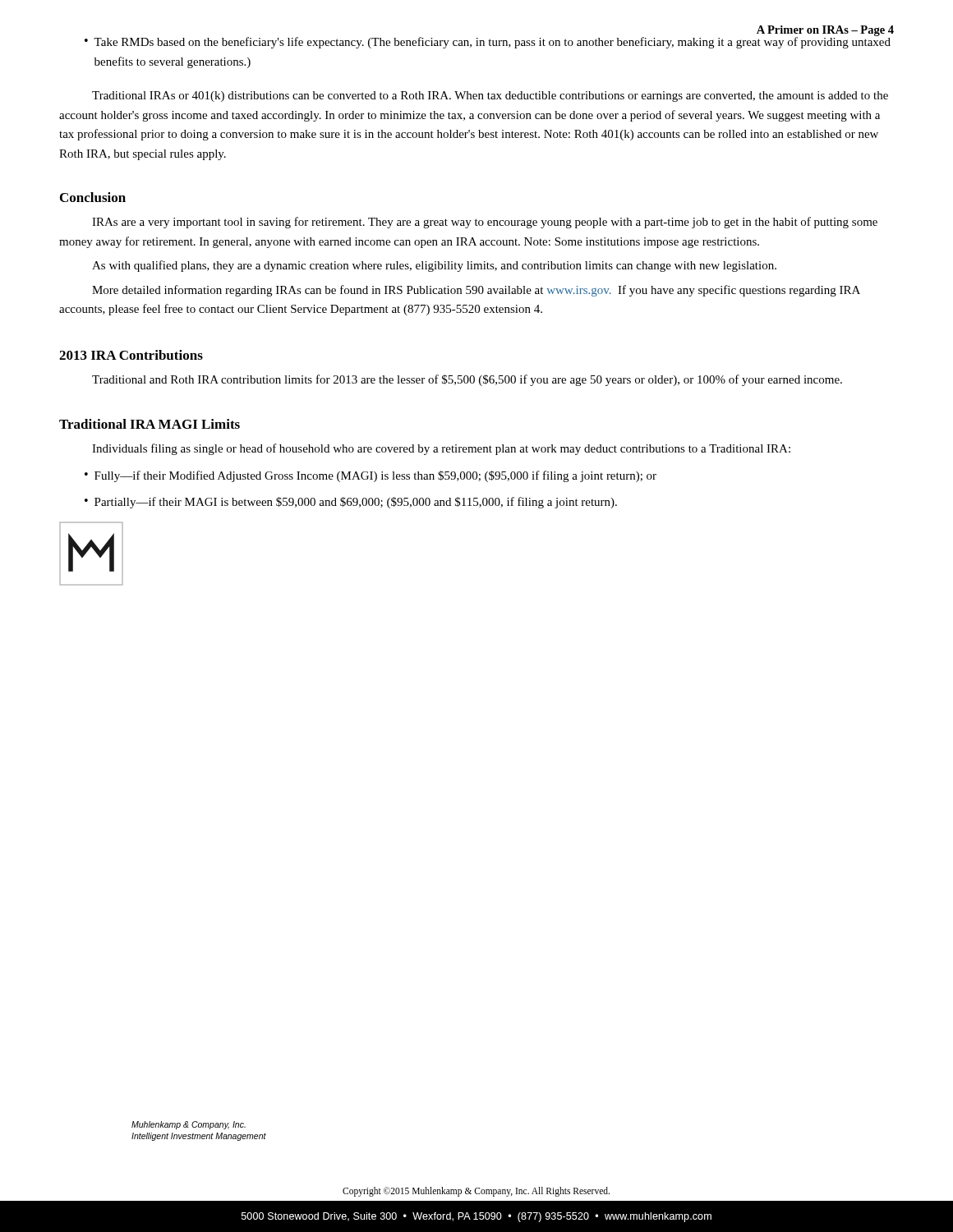This screenshot has width=953, height=1232.
Task: Find the section header with the text "Traditional IRA MAGI Limits"
Action: point(150,424)
